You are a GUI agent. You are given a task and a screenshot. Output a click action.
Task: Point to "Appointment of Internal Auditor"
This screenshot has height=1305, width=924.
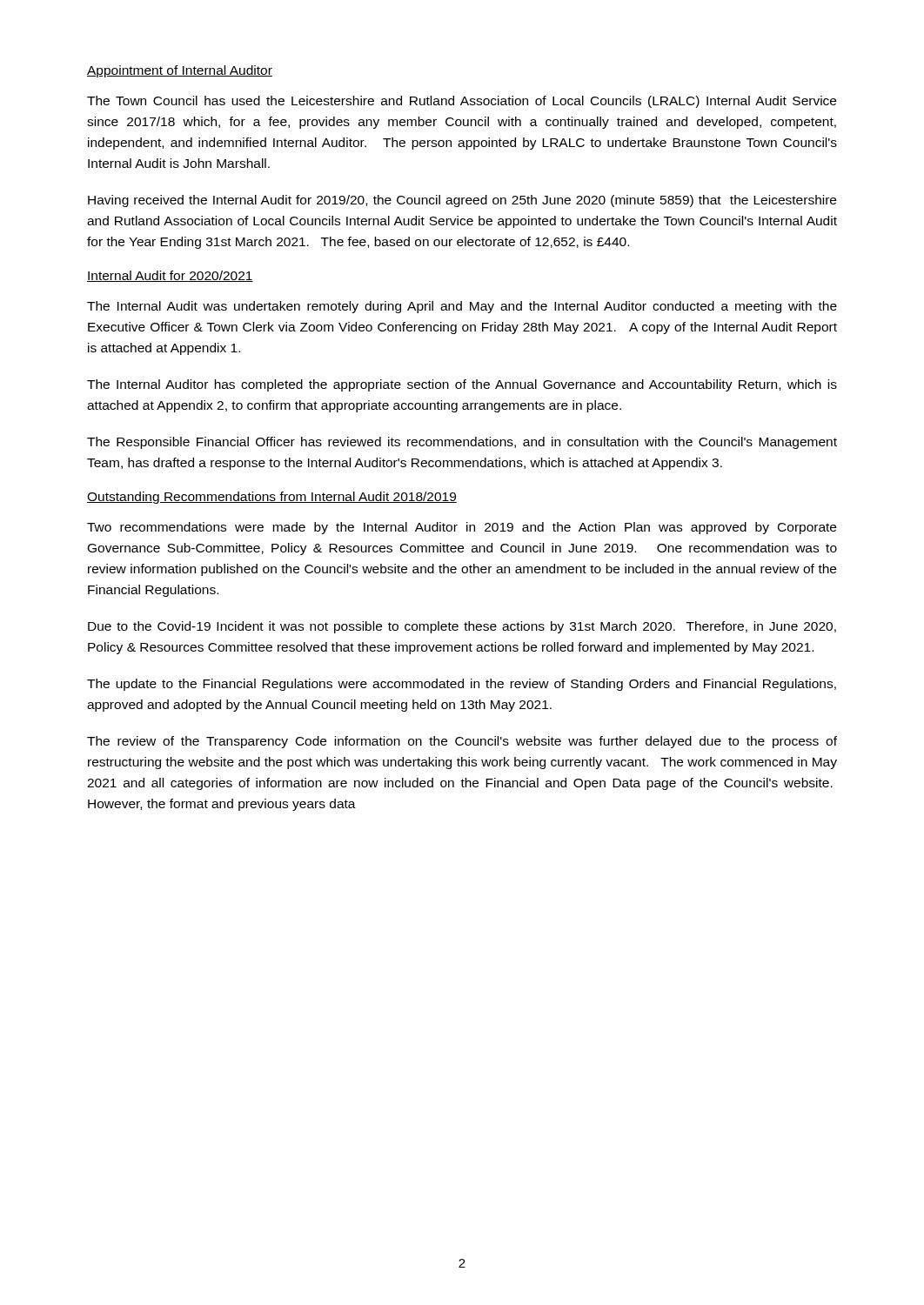click(180, 70)
